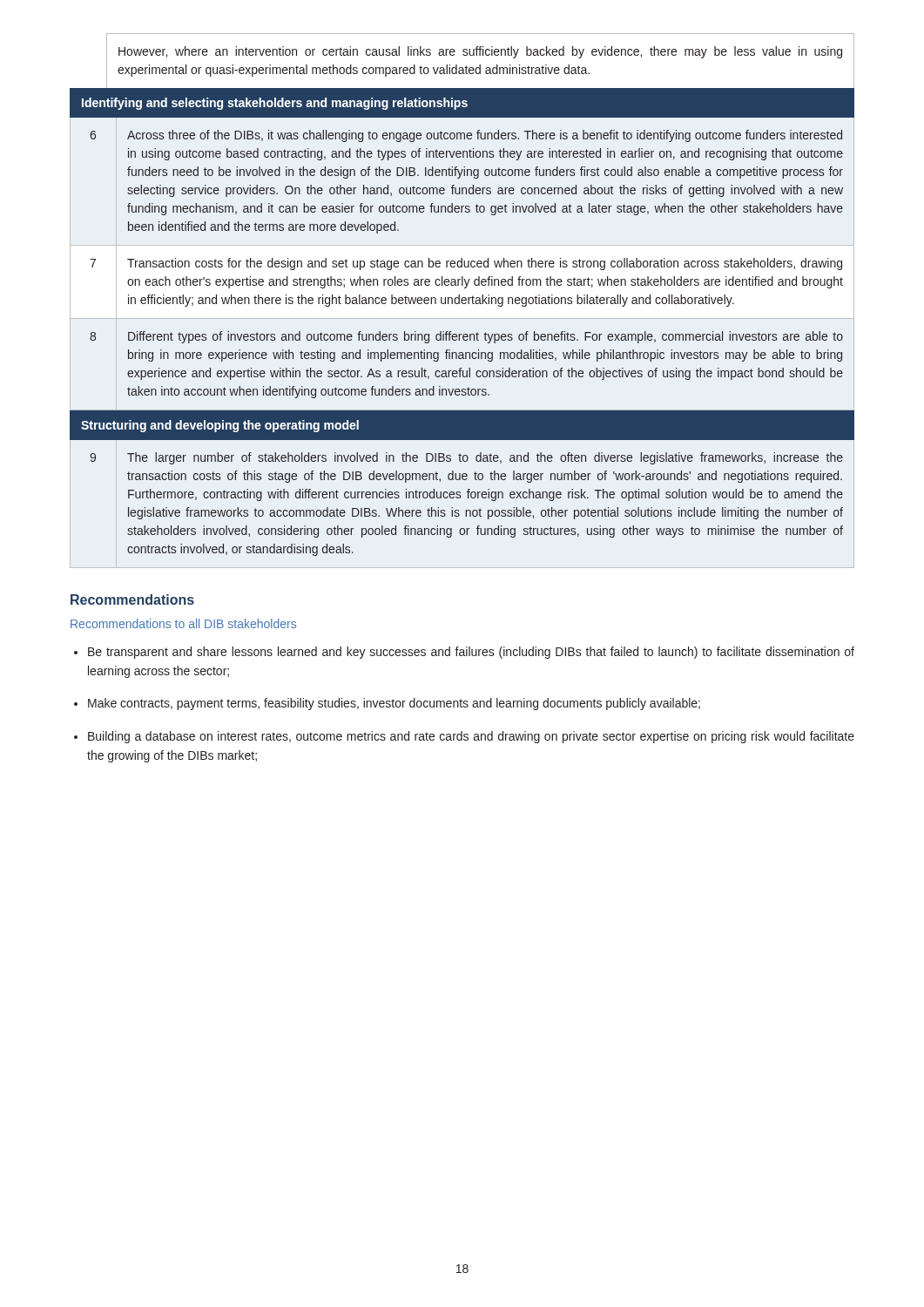Point to the block beginning "However, where an intervention"

(480, 61)
